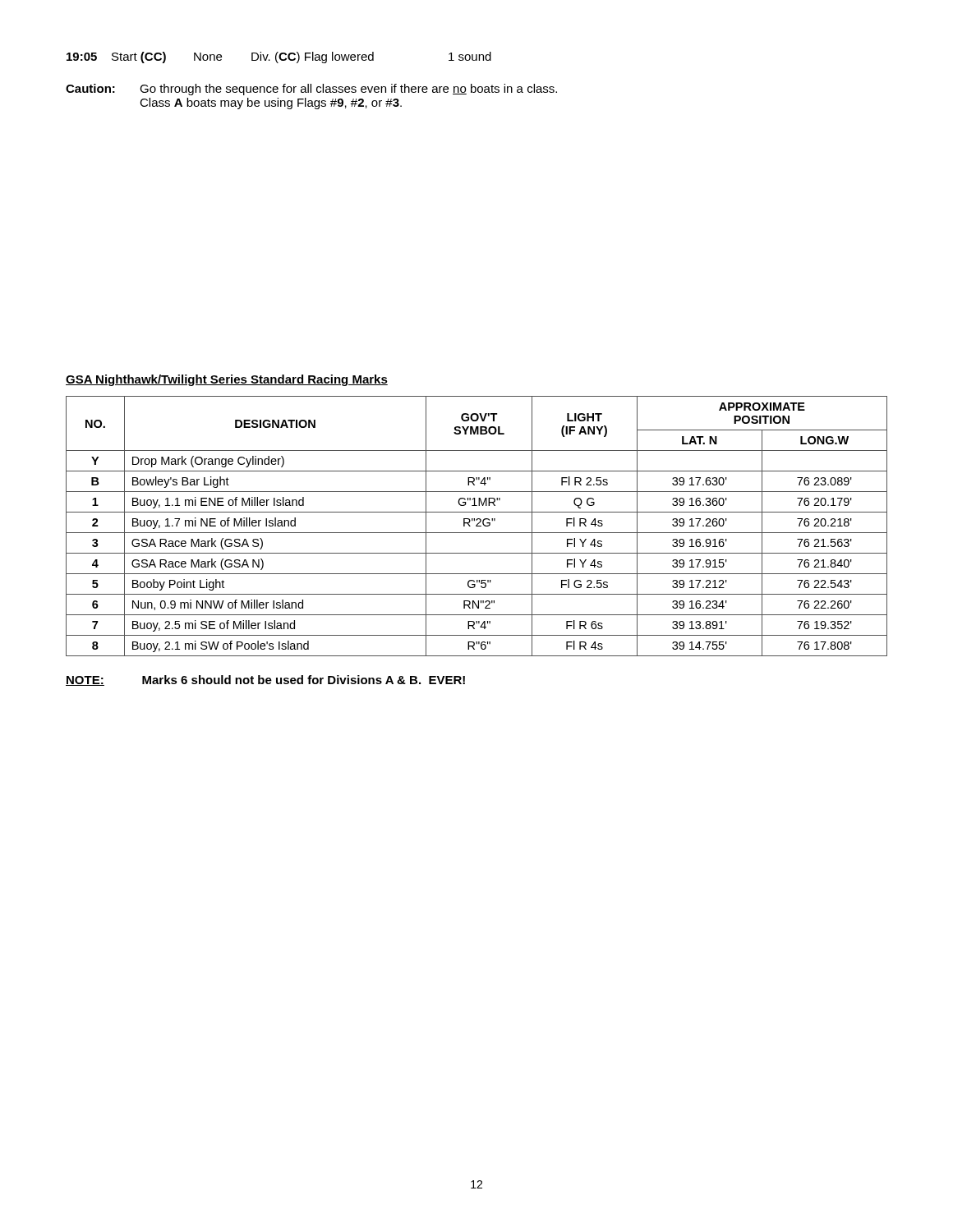Click on the text block that says "Caution: Go through the sequence for"
The width and height of the screenshot is (953, 1232).
click(x=476, y=95)
